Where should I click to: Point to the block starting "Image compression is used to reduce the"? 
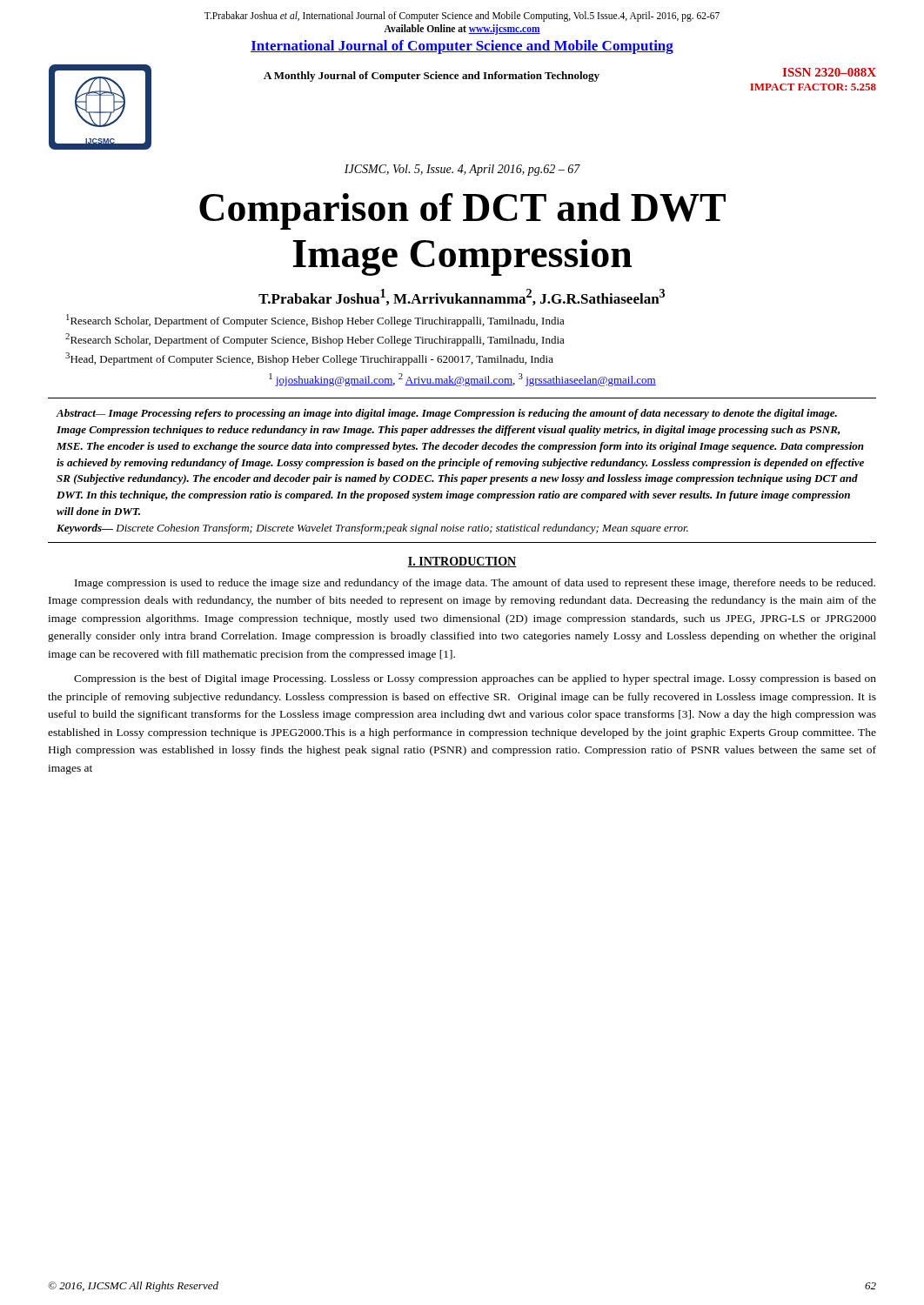coord(462,618)
